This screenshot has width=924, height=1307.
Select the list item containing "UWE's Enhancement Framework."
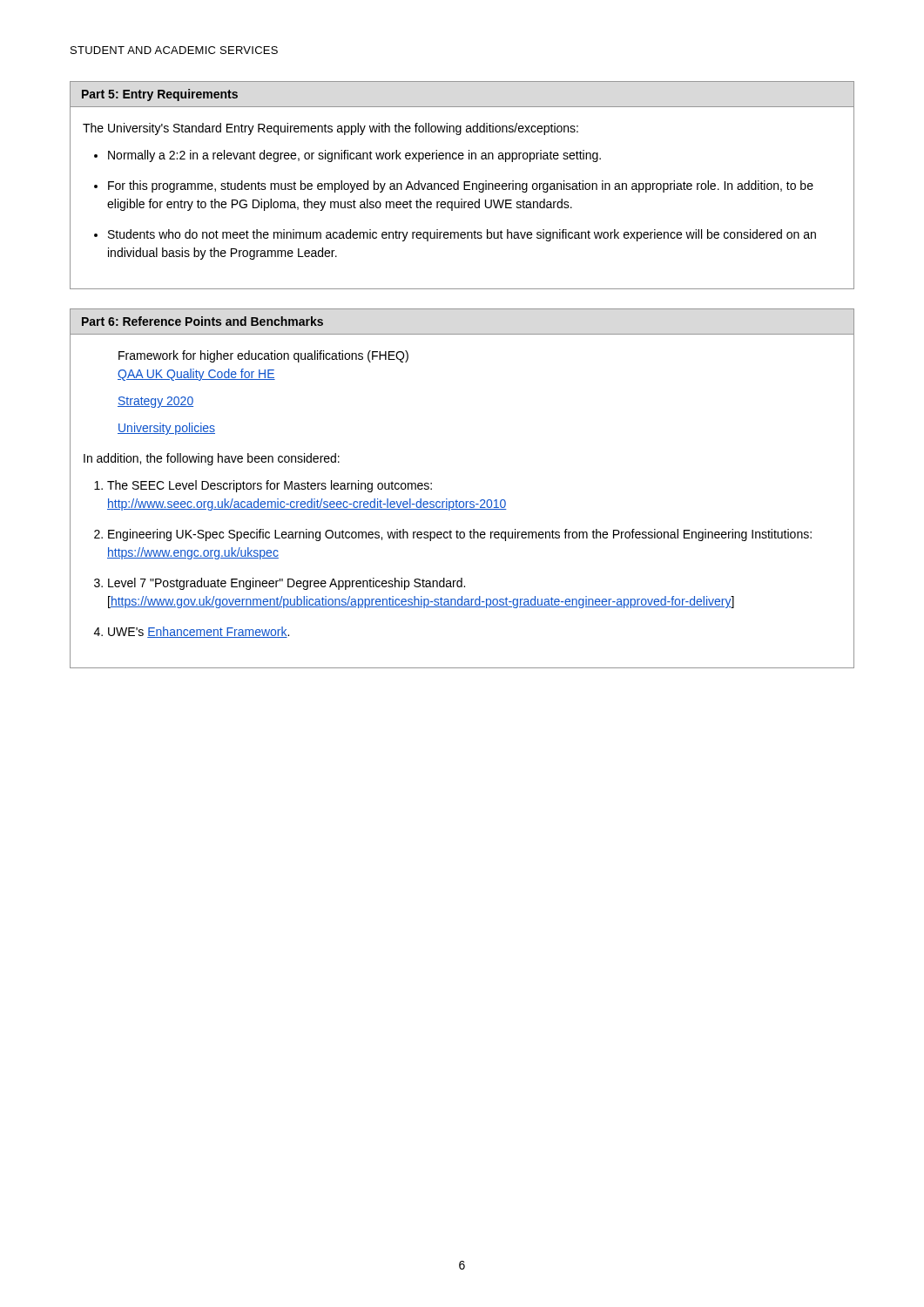tap(199, 632)
